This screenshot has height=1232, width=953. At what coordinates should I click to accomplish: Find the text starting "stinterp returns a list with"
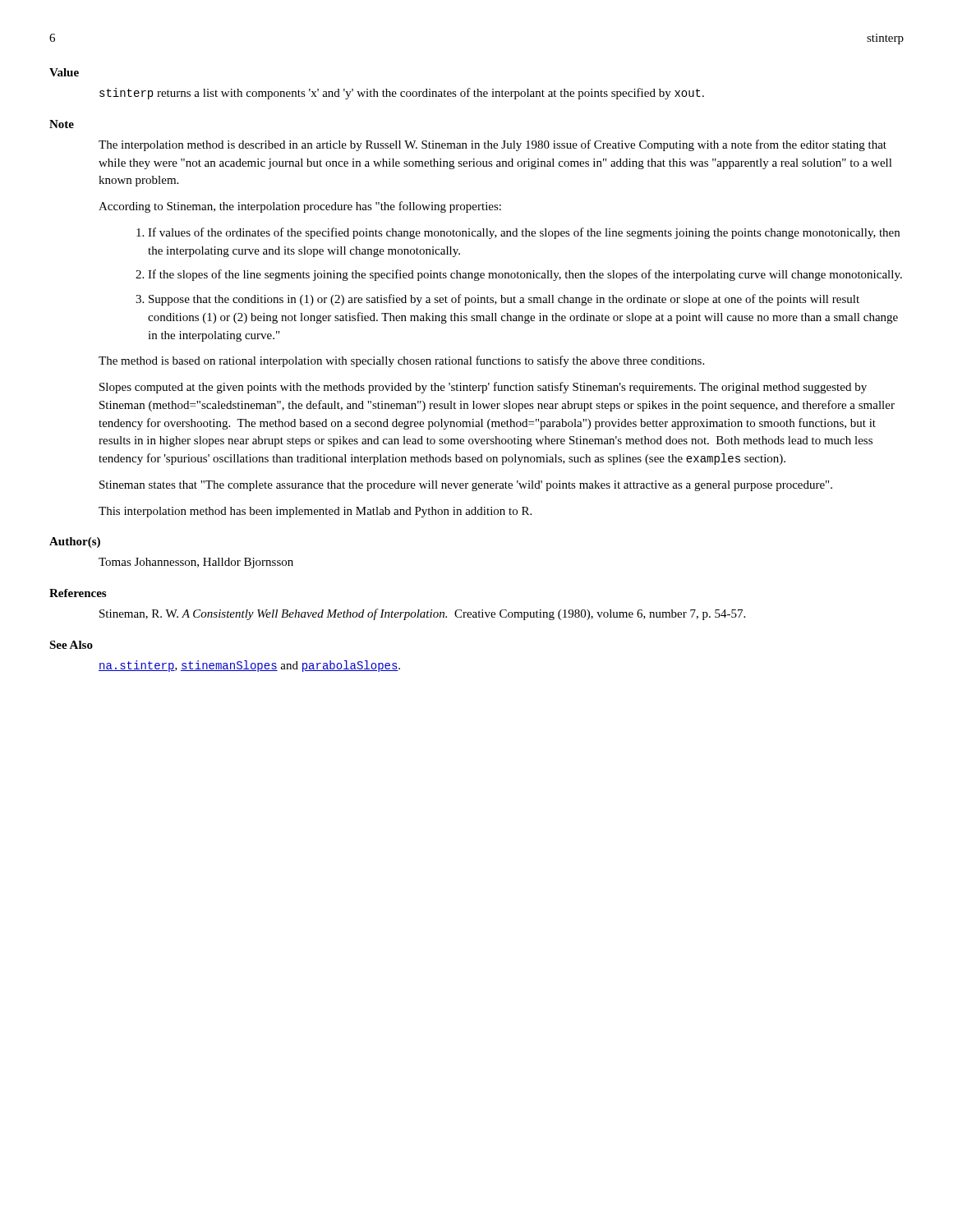(x=402, y=93)
